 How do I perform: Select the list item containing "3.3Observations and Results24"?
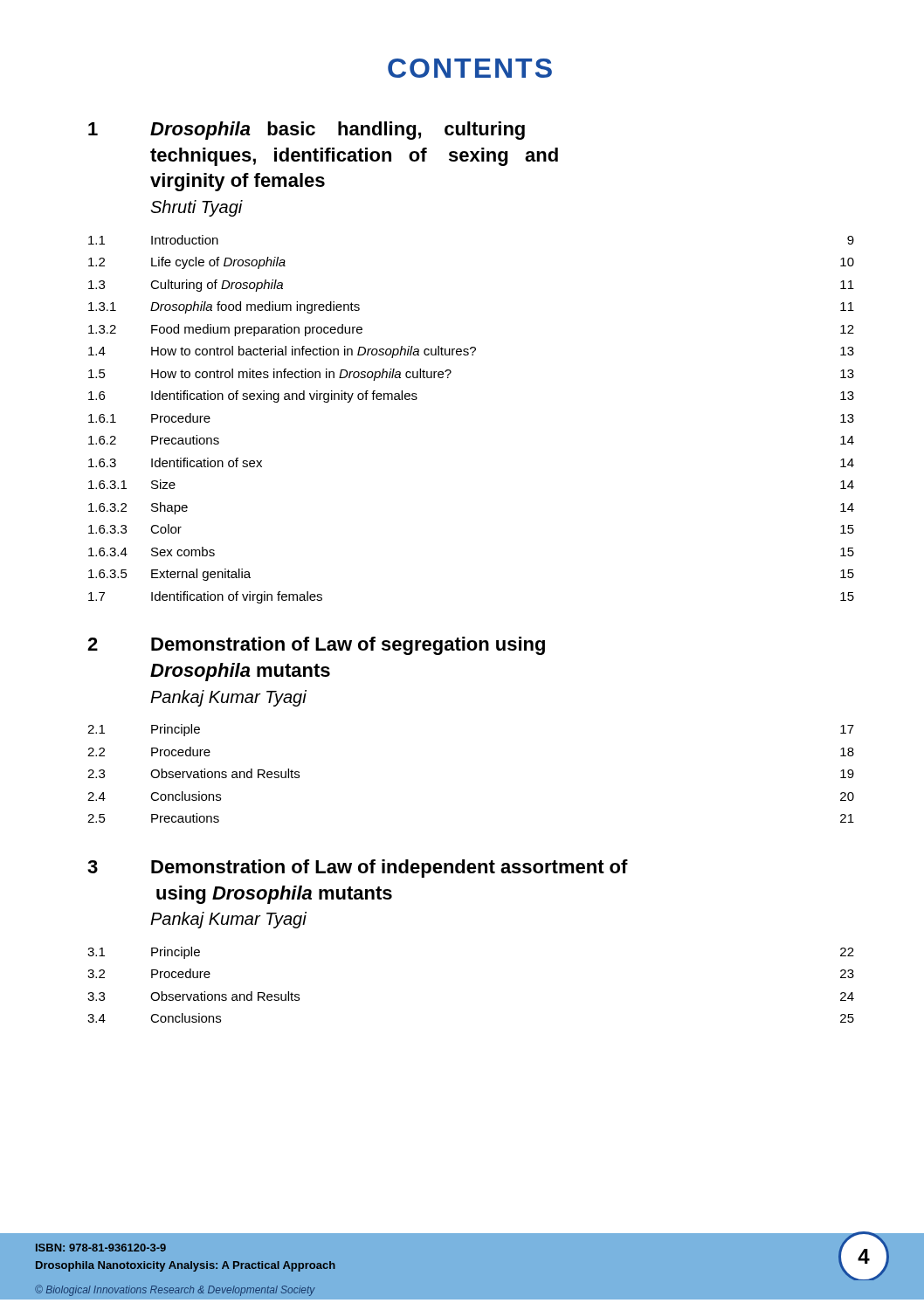[90, 996]
